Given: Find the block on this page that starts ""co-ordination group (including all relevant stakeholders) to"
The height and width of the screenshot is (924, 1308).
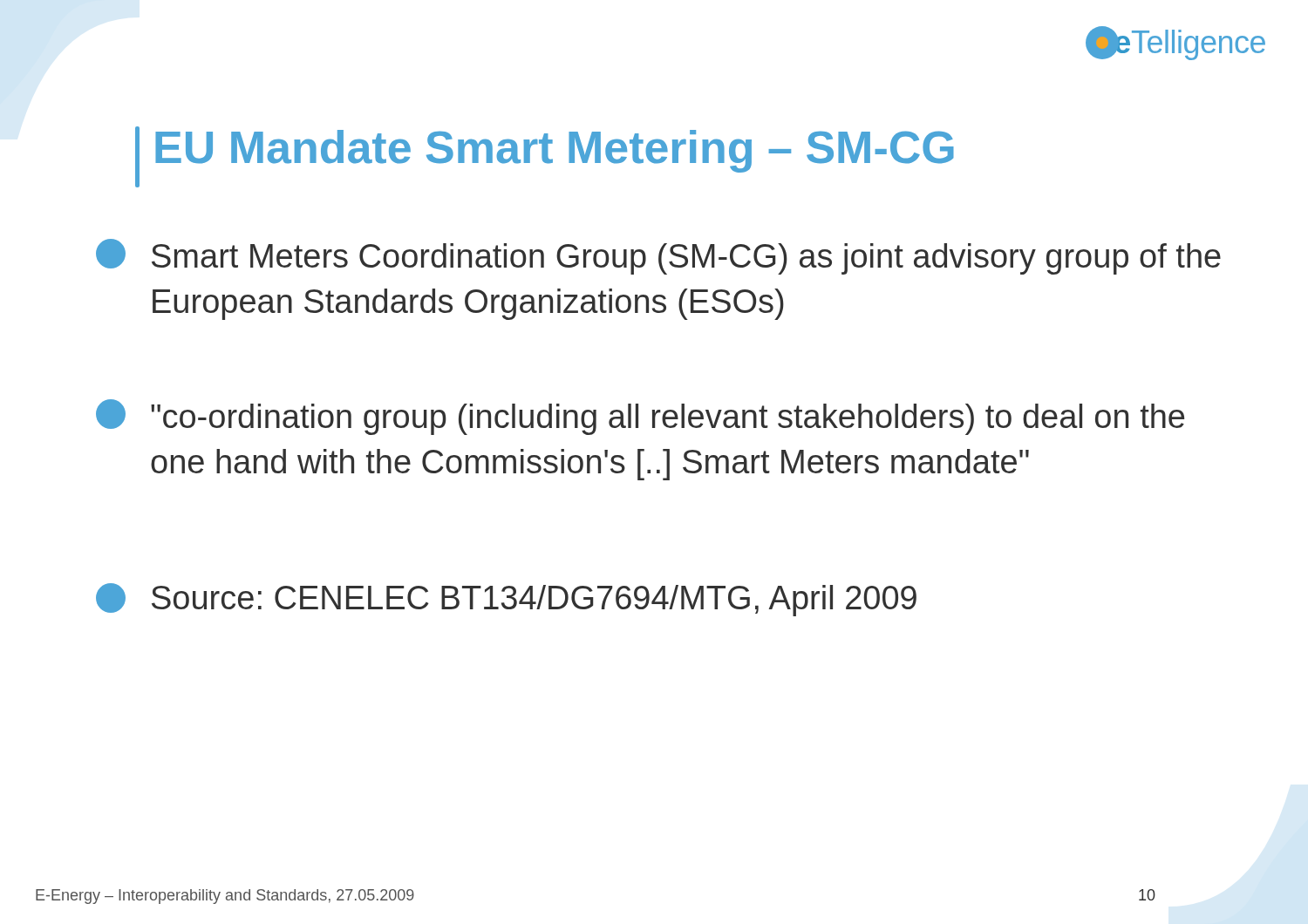Looking at the screenshot, I should coord(667,440).
